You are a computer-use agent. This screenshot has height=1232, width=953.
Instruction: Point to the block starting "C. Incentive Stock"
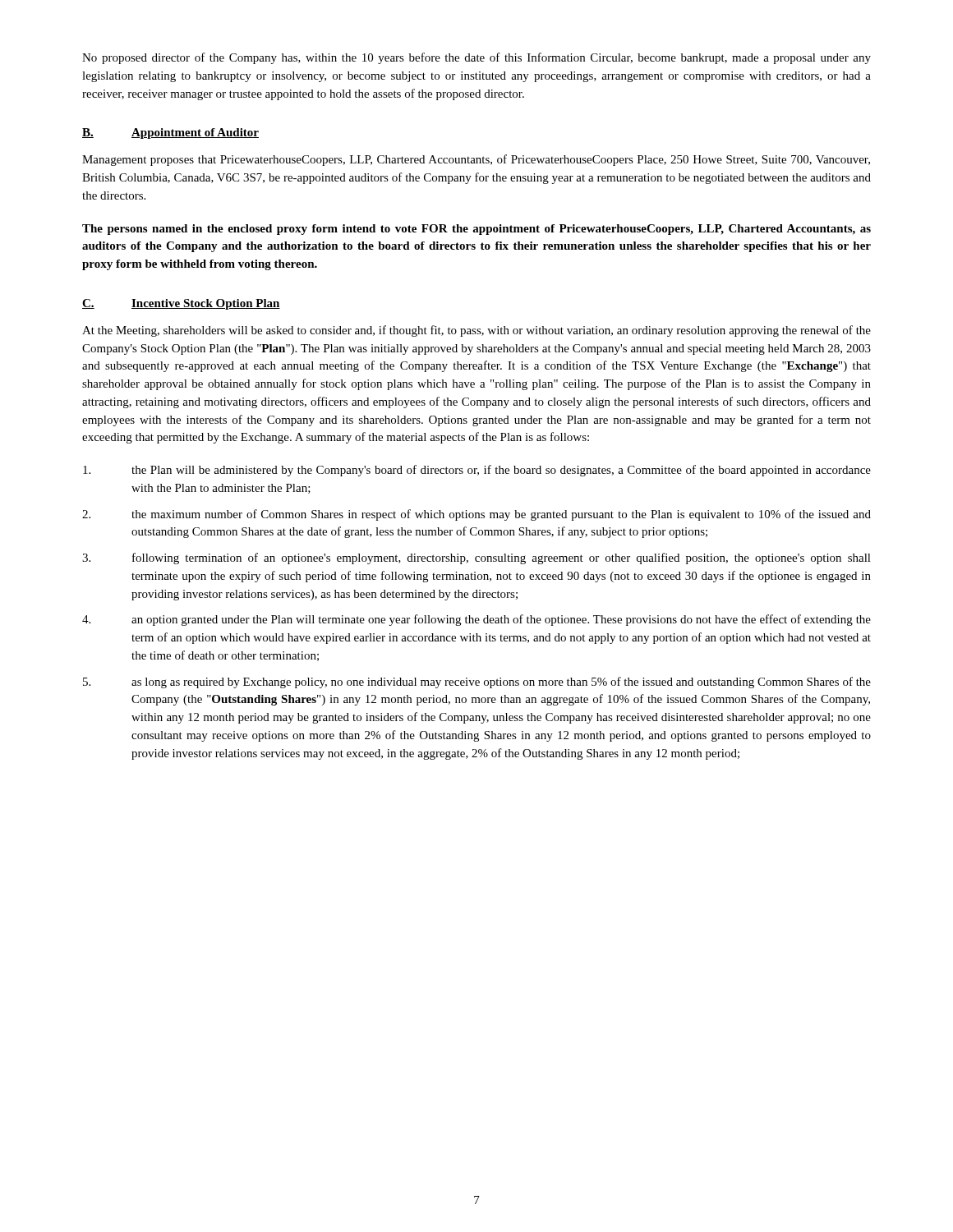coord(181,304)
